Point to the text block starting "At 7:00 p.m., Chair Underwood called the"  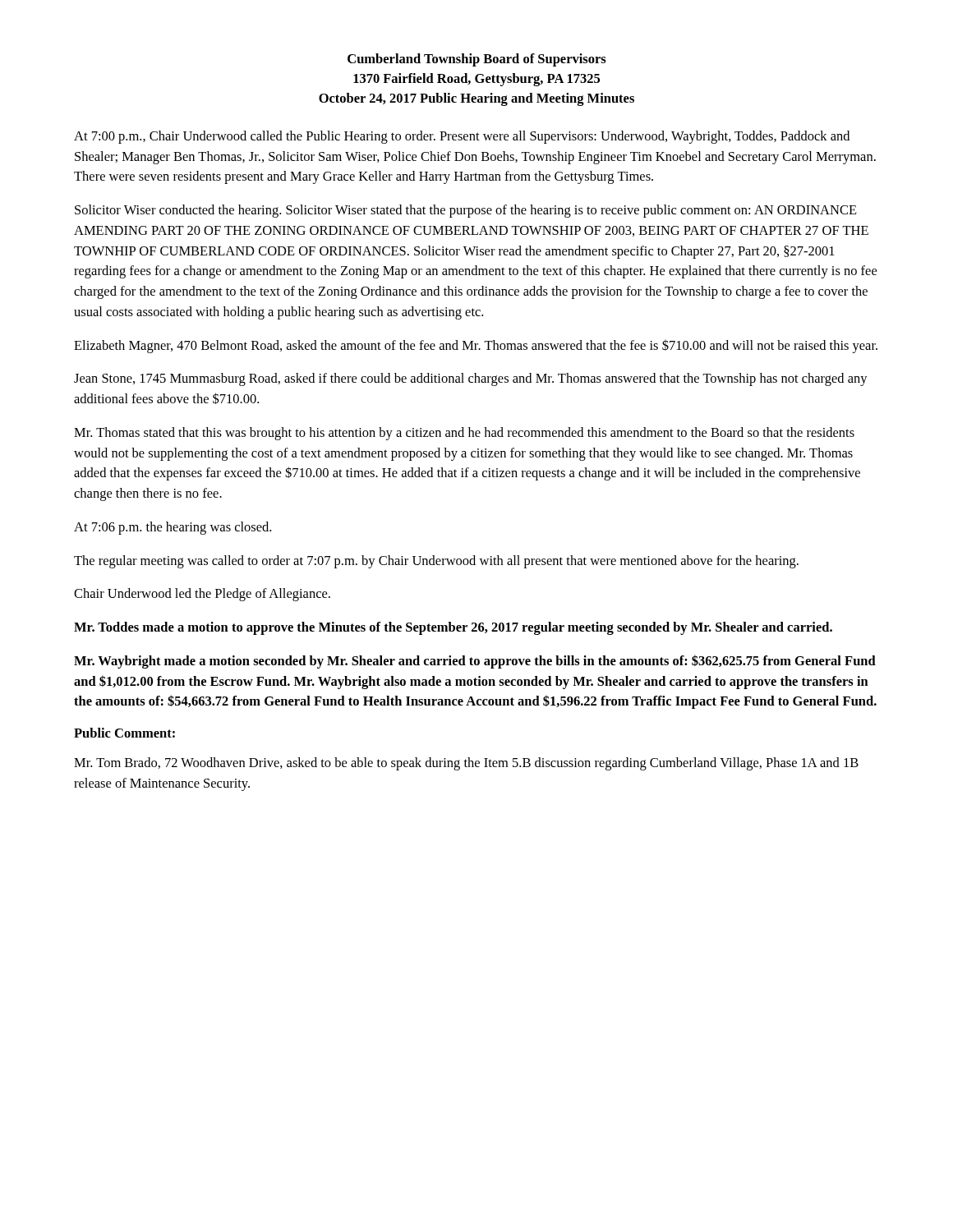(x=475, y=156)
